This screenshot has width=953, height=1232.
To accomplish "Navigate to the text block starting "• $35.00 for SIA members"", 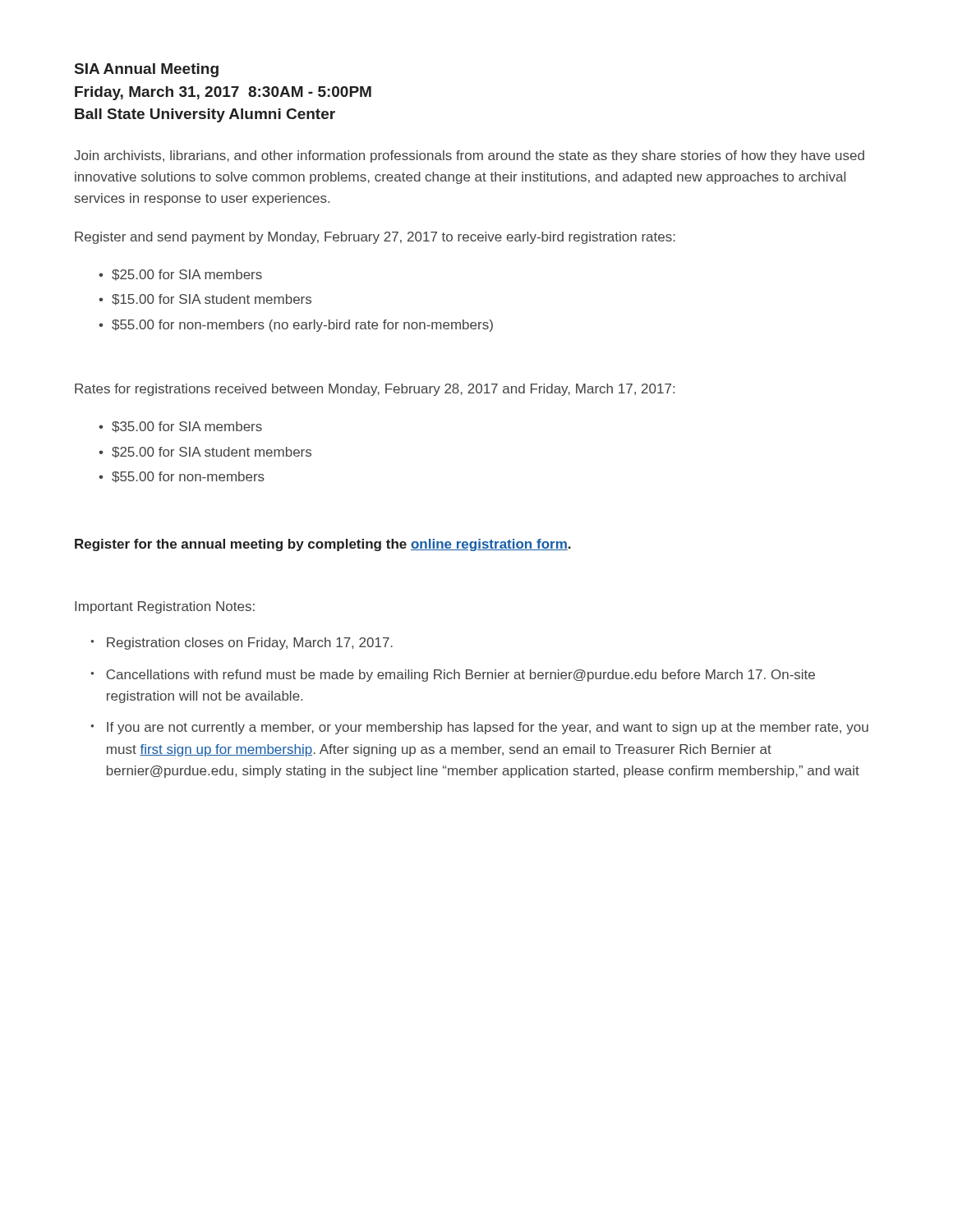I will 180,428.
